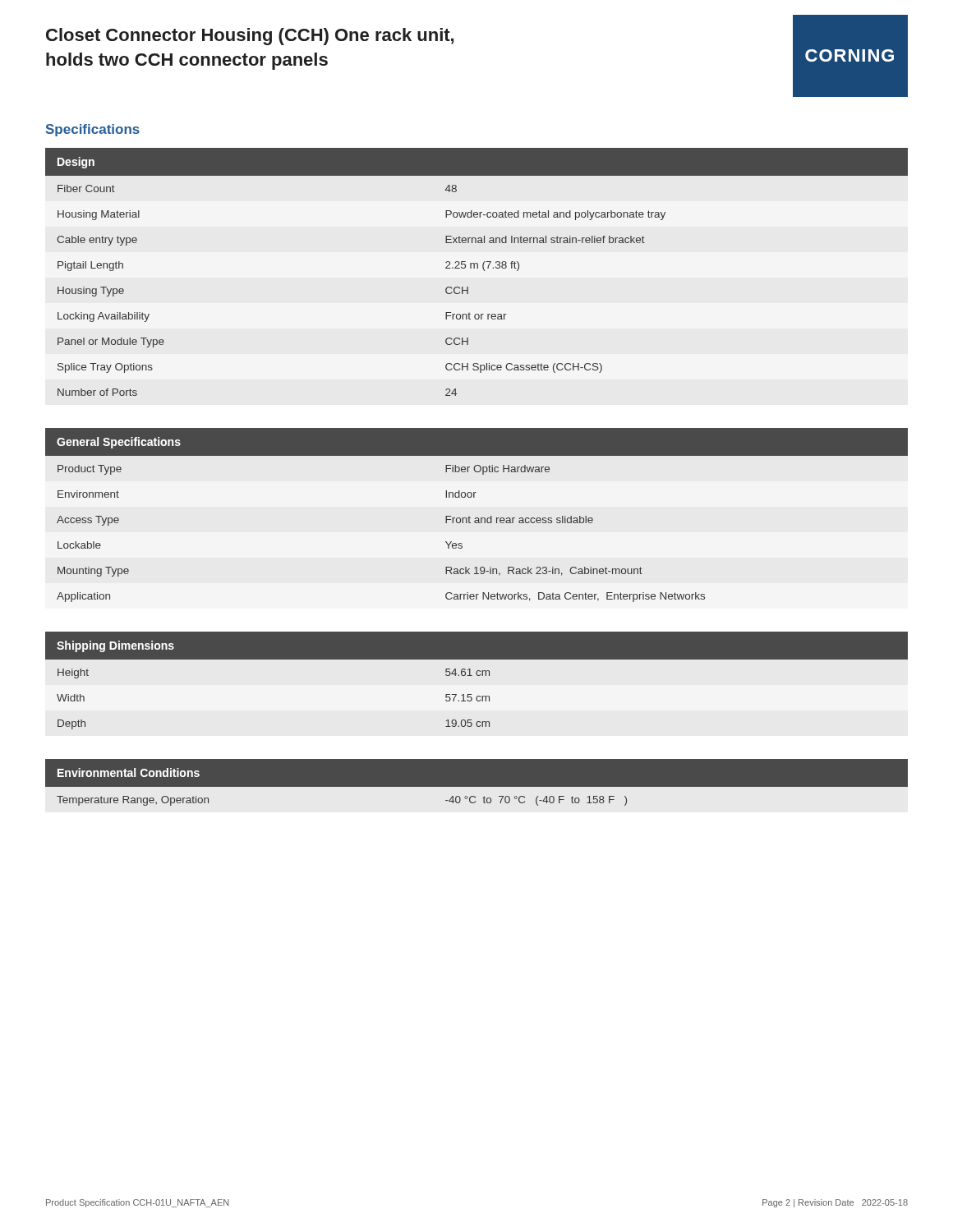Find a section header
953x1232 pixels.
93,129
